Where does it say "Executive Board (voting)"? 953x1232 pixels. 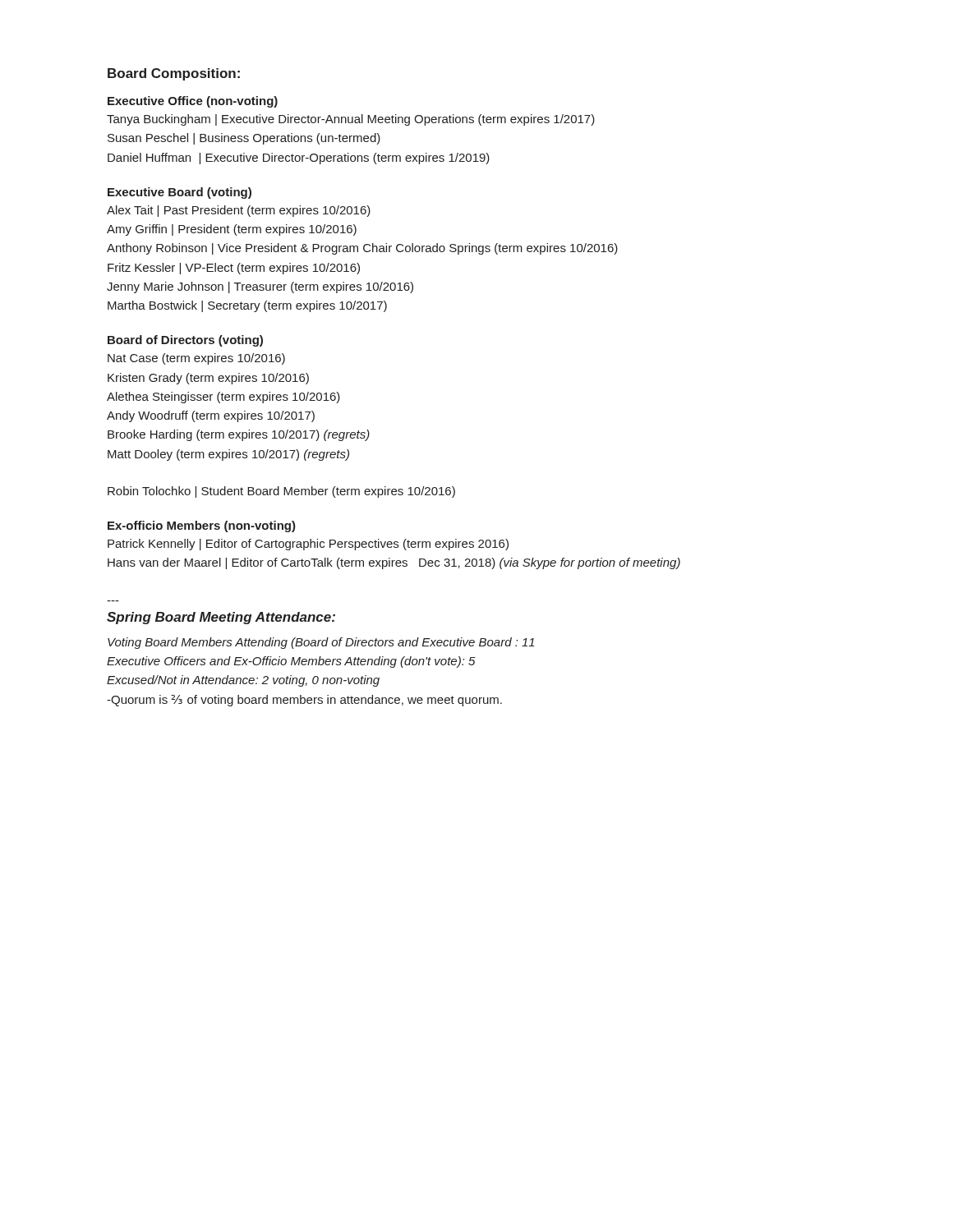pos(179,192)
